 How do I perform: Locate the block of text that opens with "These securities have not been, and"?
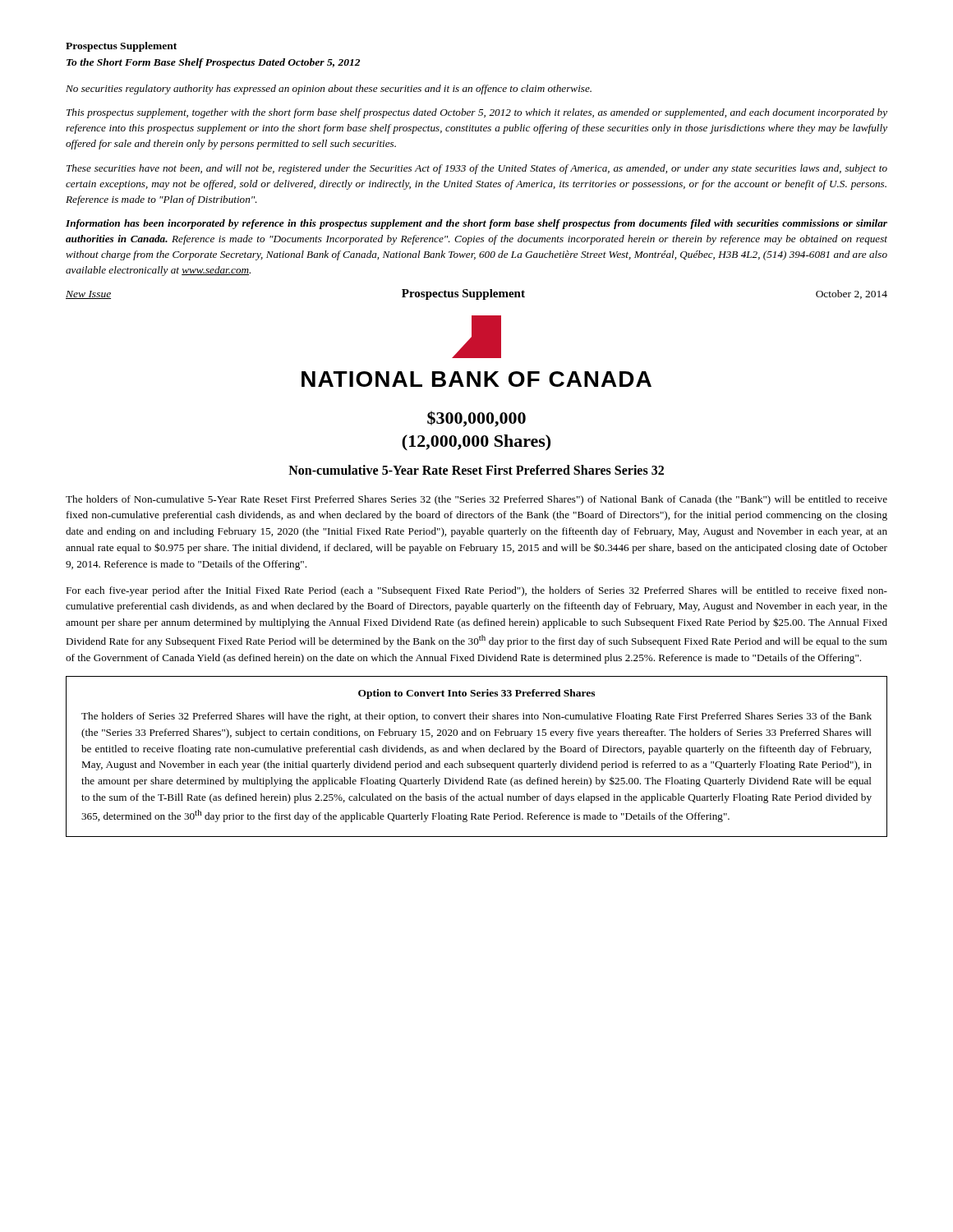click(476, 183)
